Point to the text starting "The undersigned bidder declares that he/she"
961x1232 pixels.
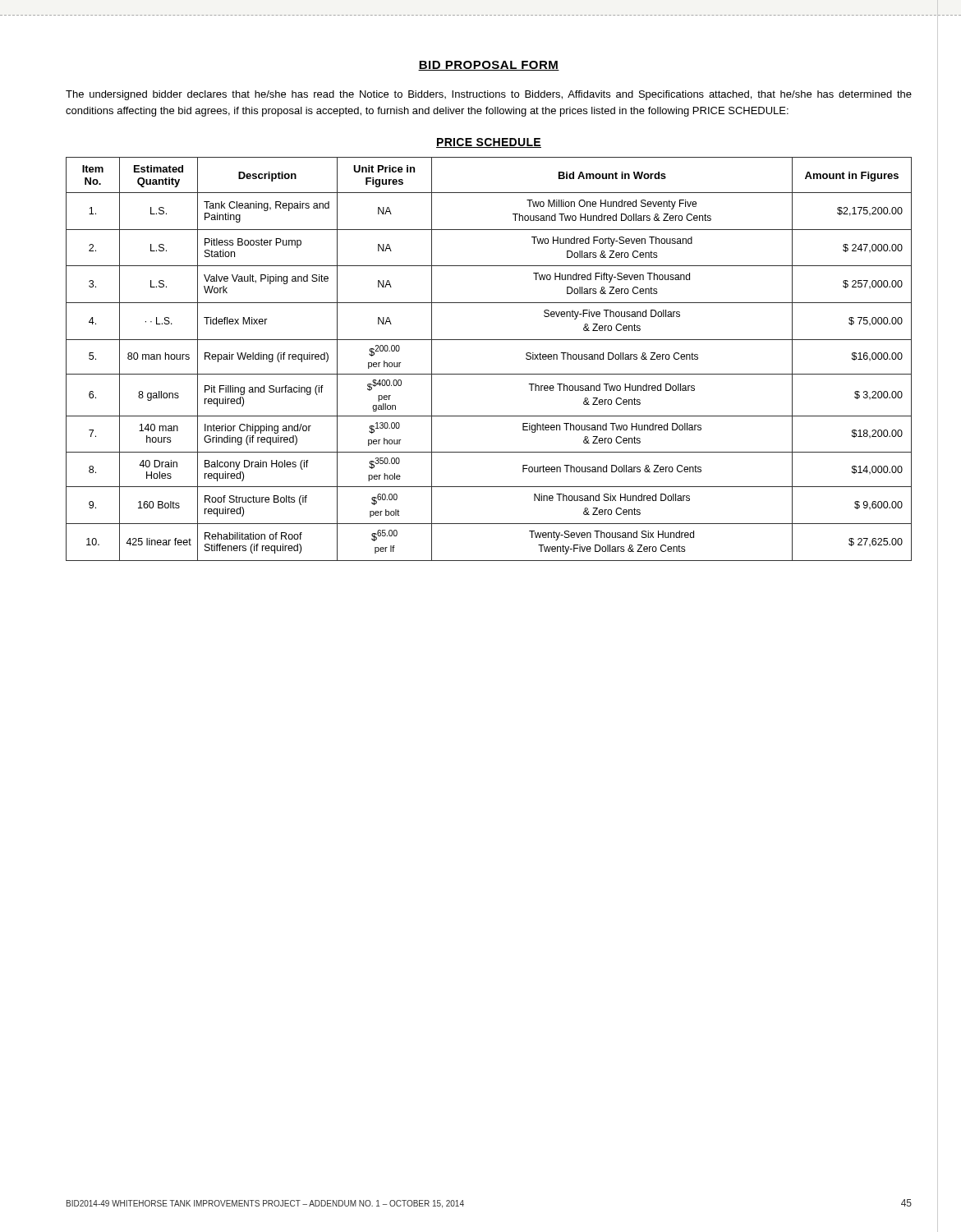pos(489,102)
